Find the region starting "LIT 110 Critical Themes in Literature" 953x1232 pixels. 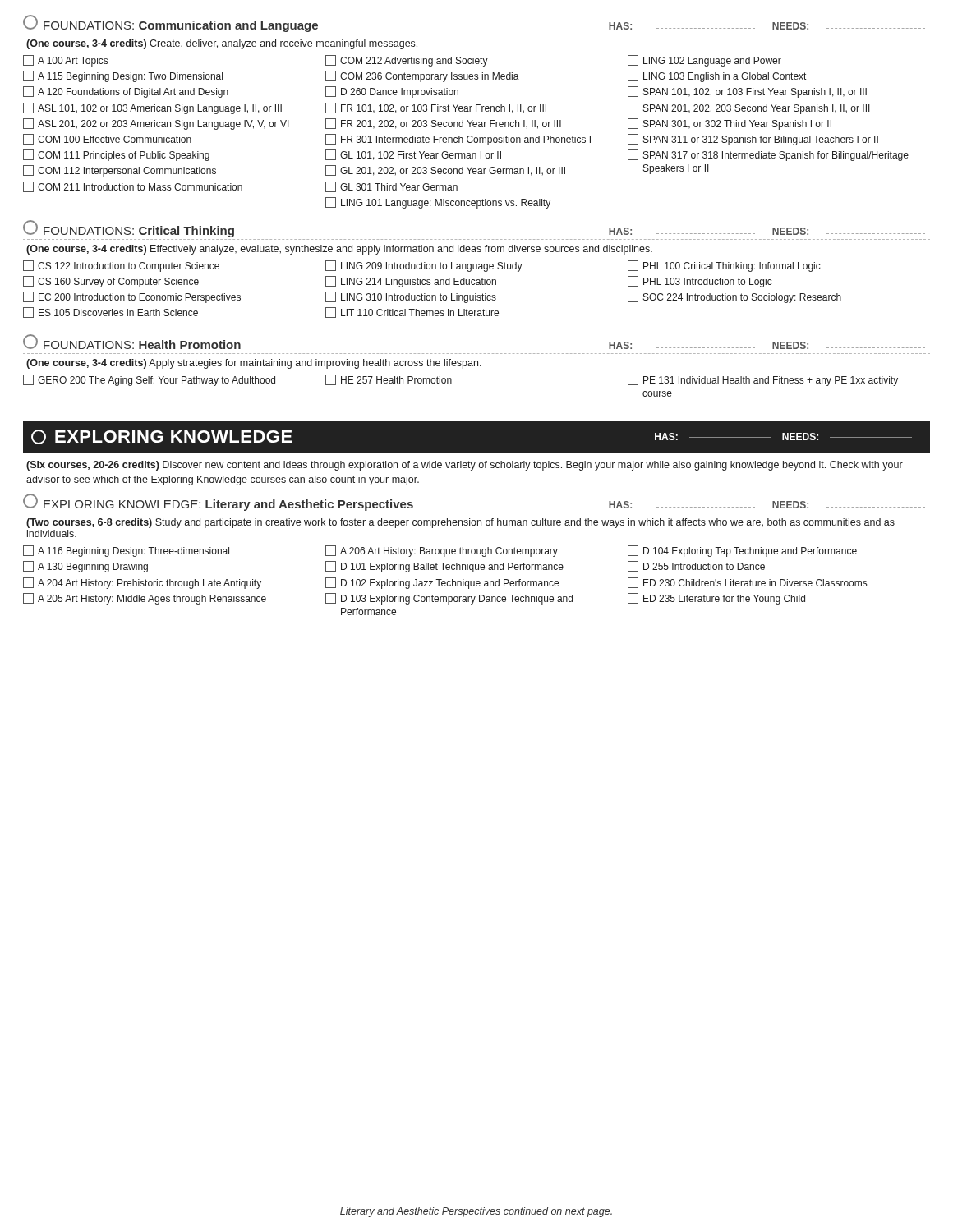412,313
